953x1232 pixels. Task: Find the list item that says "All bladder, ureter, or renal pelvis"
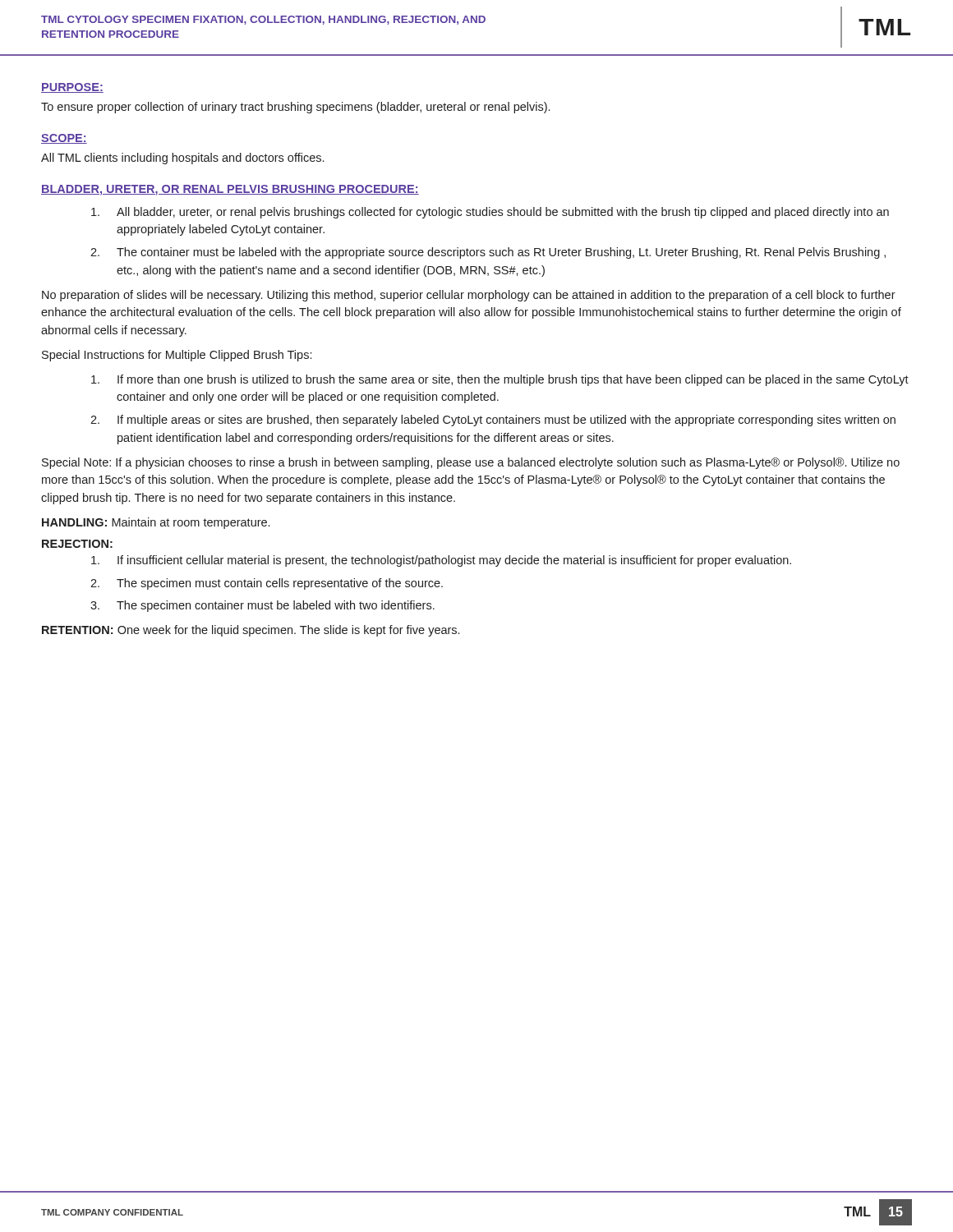[501, 221]
